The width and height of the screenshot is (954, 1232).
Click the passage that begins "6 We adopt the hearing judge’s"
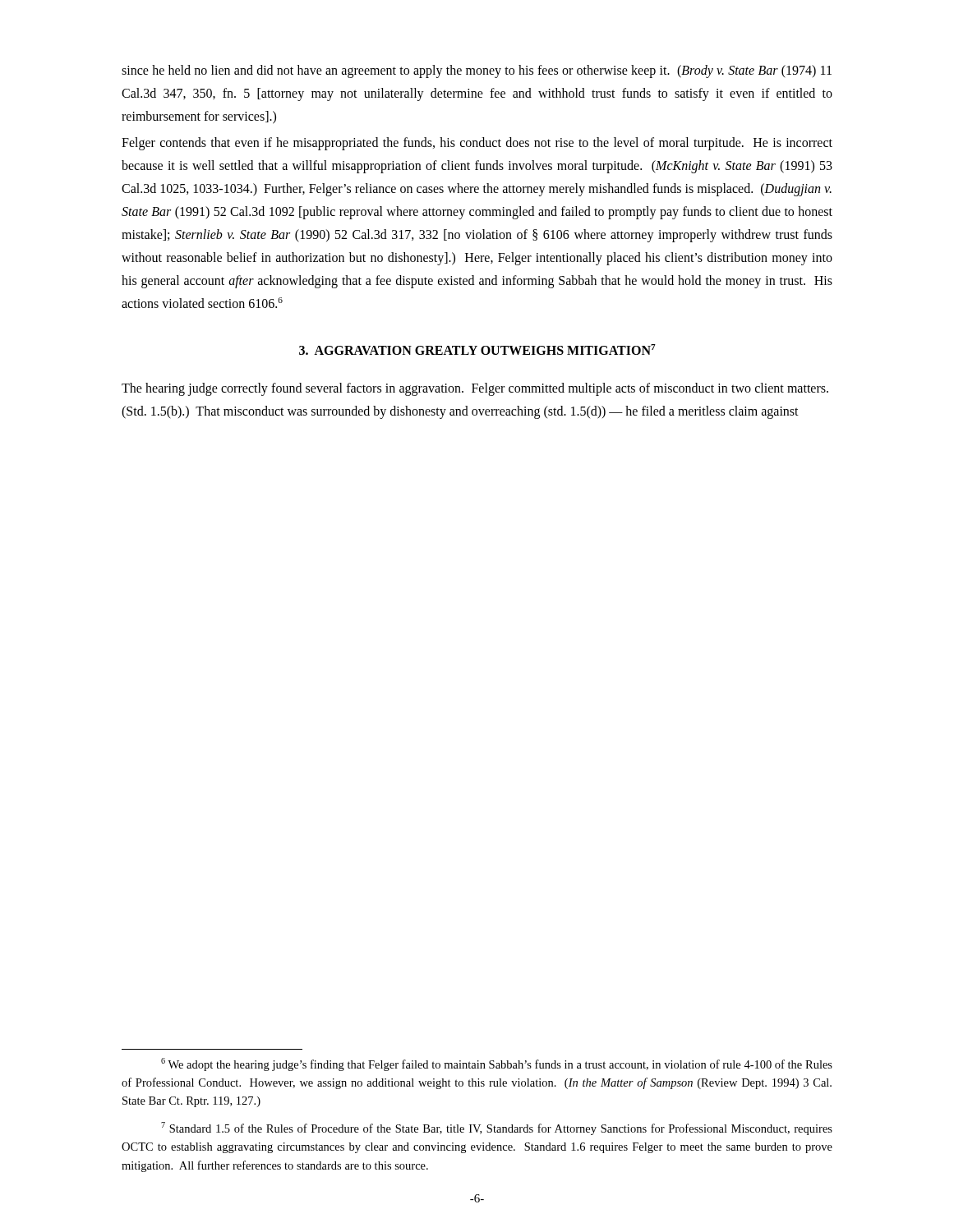pyautogui.click(x=477, y=1082)
